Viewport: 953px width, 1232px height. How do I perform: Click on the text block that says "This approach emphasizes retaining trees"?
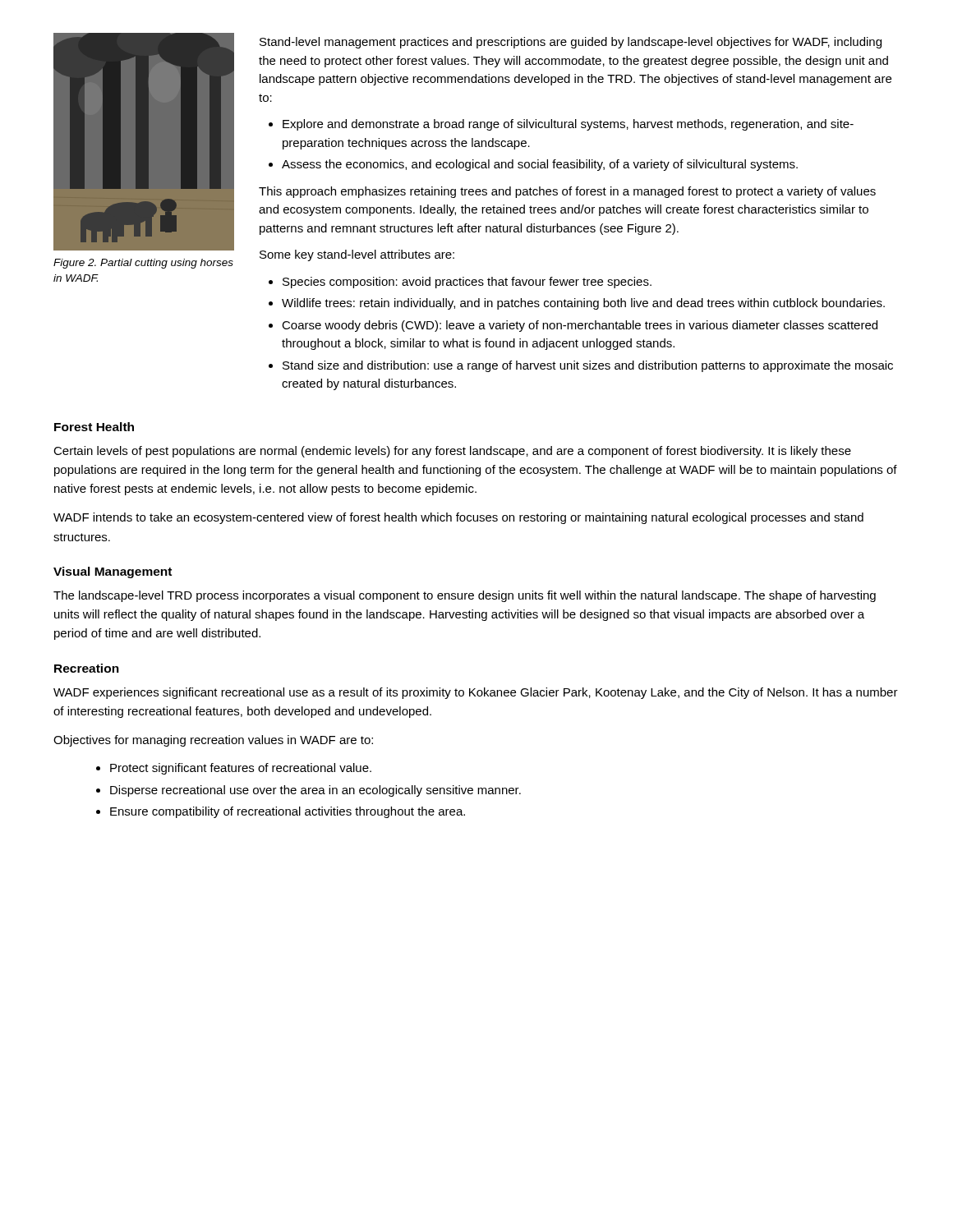point(567,209)
